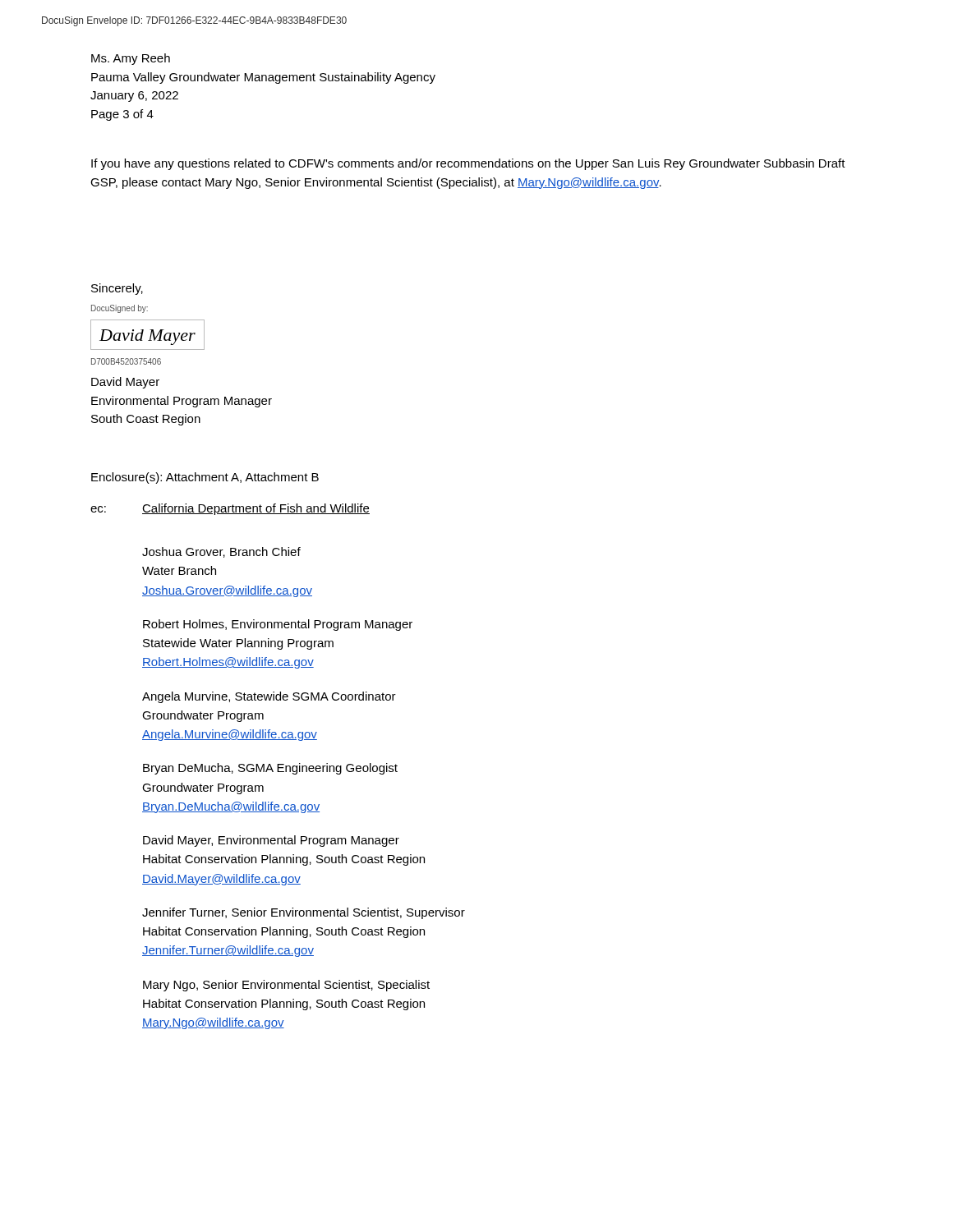Click where it says "California Department of Fish and Wildlife"
Screen dimensions: 1232x953
pos(256,508)
